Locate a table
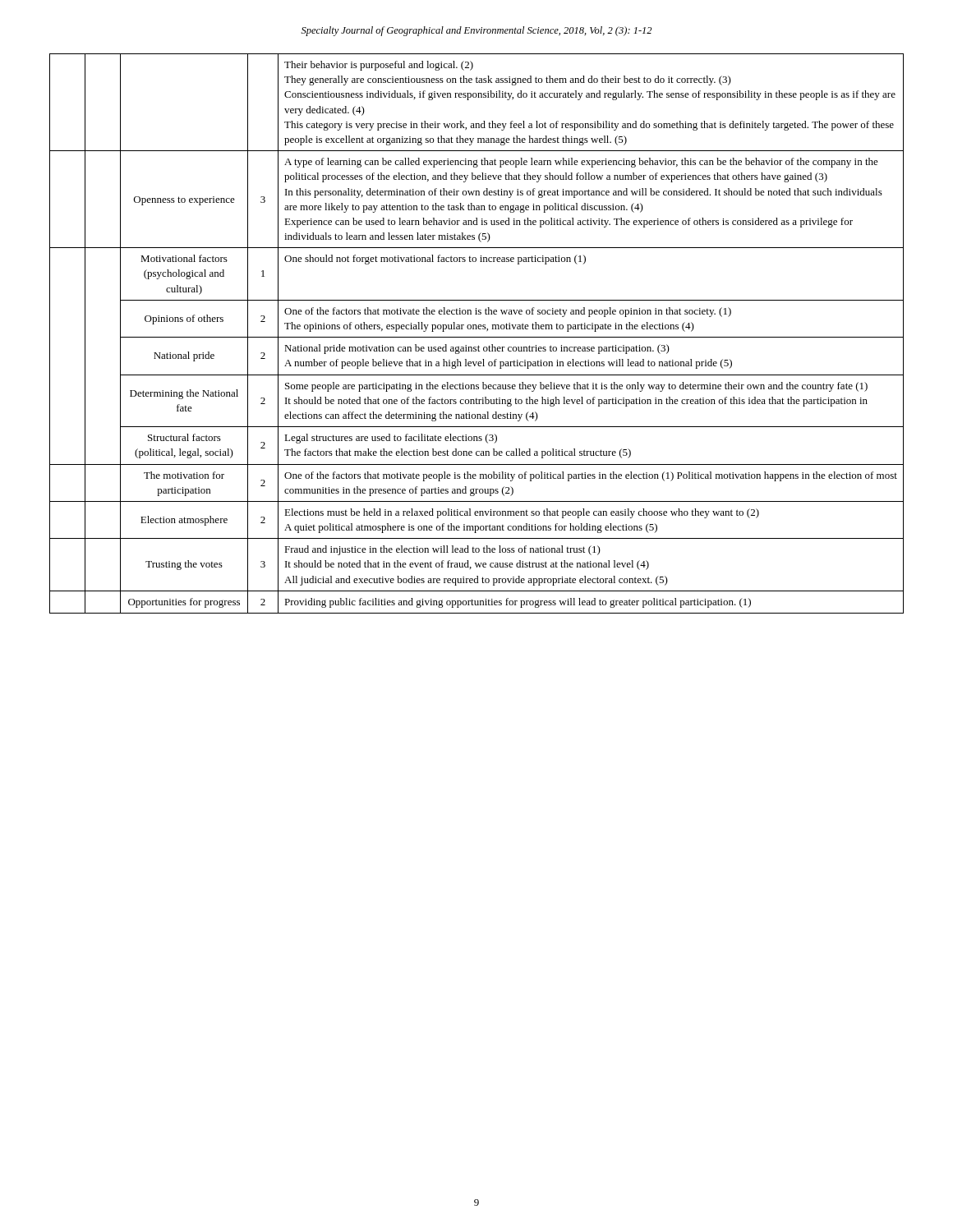This screenshot has height=1232, width=953. pyautogui.click(x=476, y=333)
